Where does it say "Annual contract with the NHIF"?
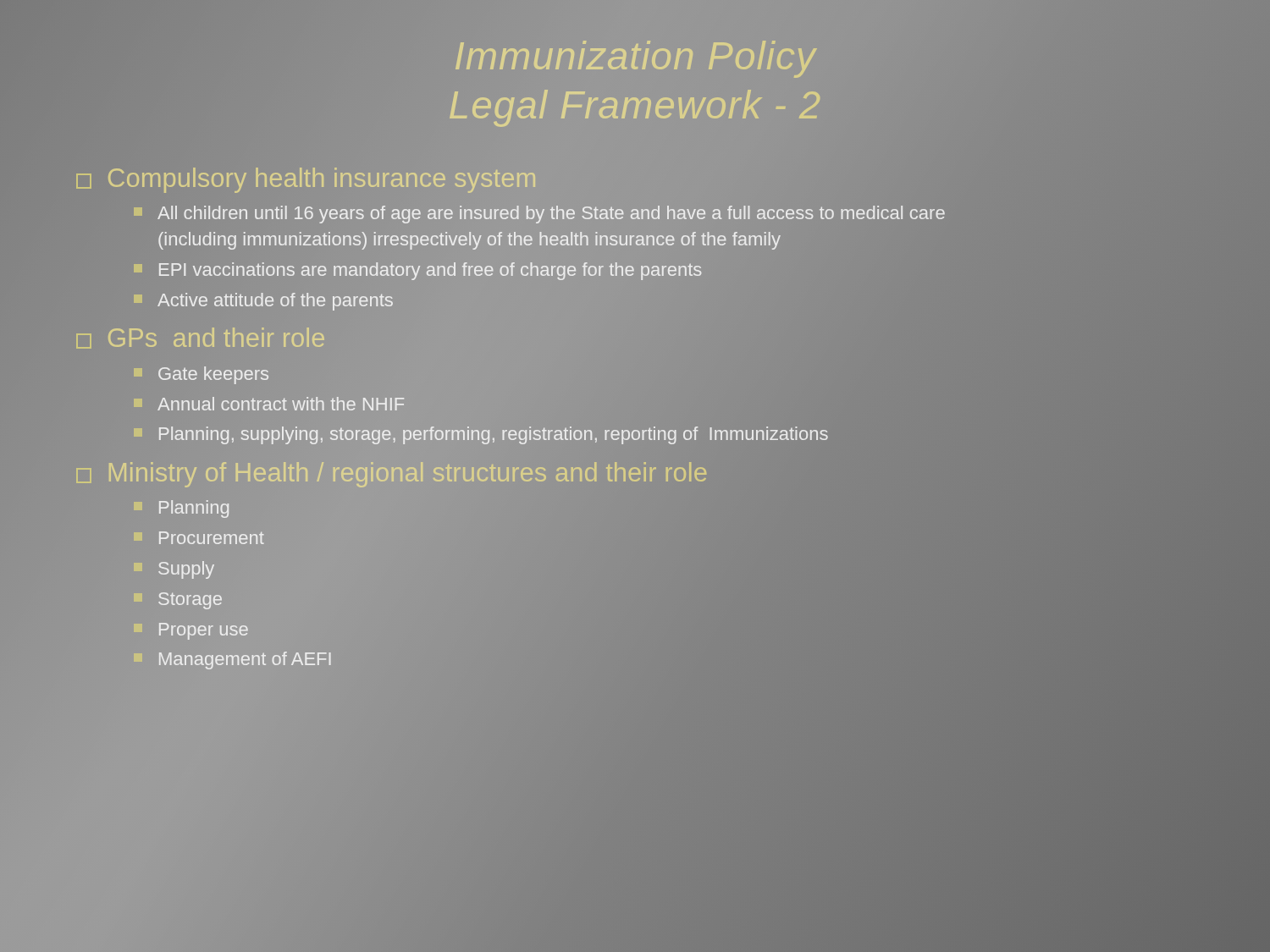The image size is (1270, 952). click(269, 405)
